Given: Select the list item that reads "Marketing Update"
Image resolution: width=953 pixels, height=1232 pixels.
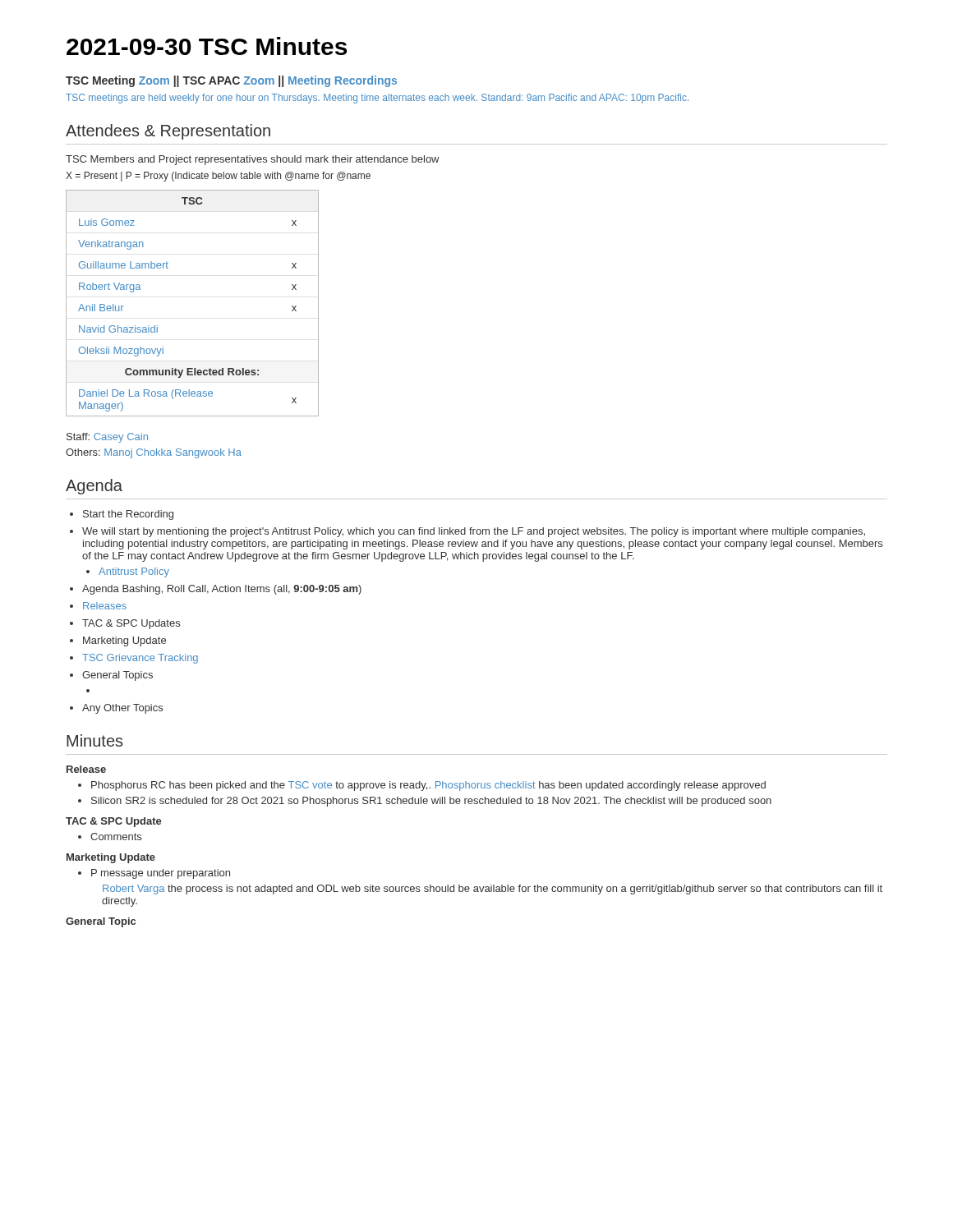Looking at the screenshot, I should (x=124, y=641).
